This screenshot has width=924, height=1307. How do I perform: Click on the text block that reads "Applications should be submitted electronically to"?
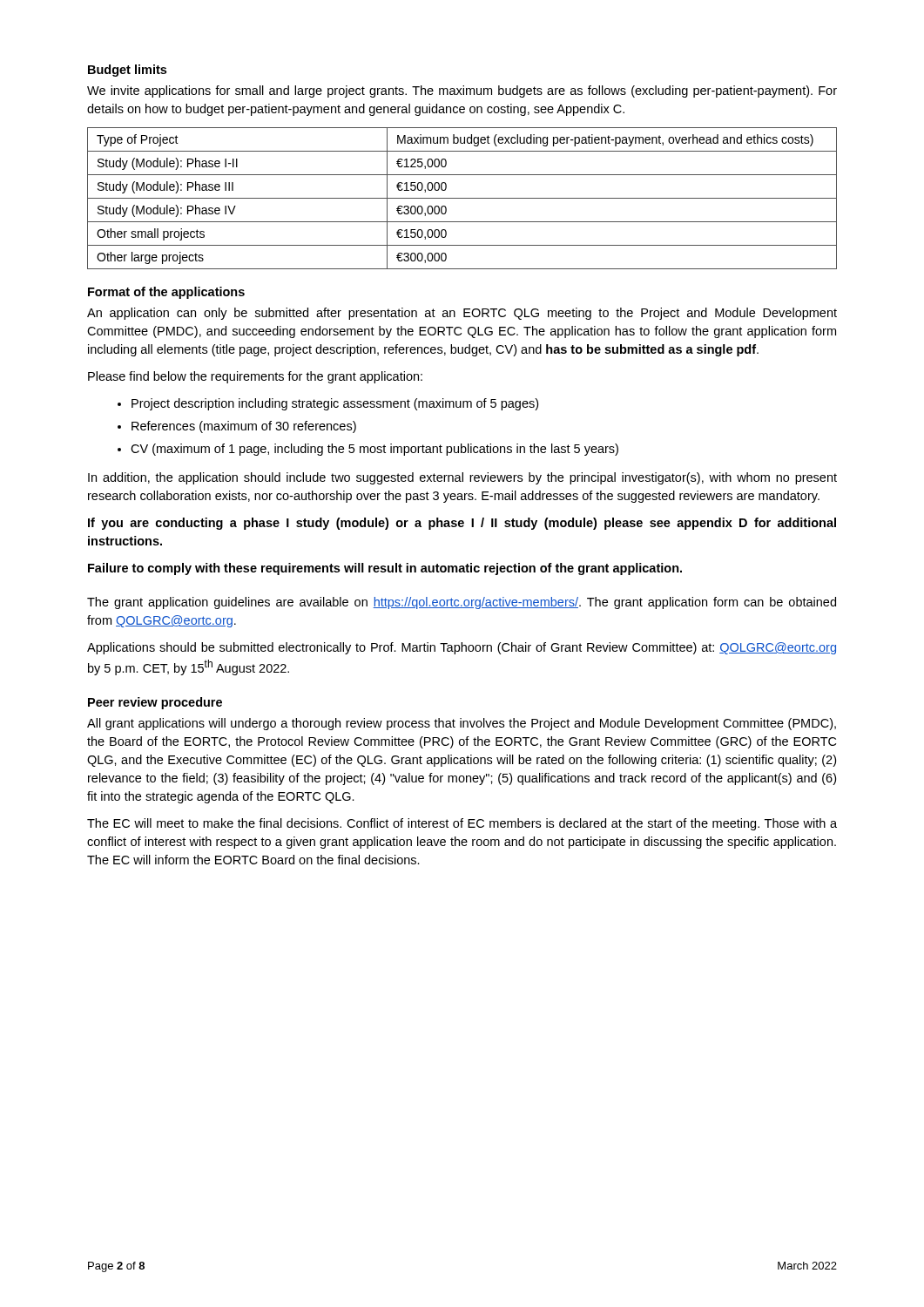tap(462, 658)
